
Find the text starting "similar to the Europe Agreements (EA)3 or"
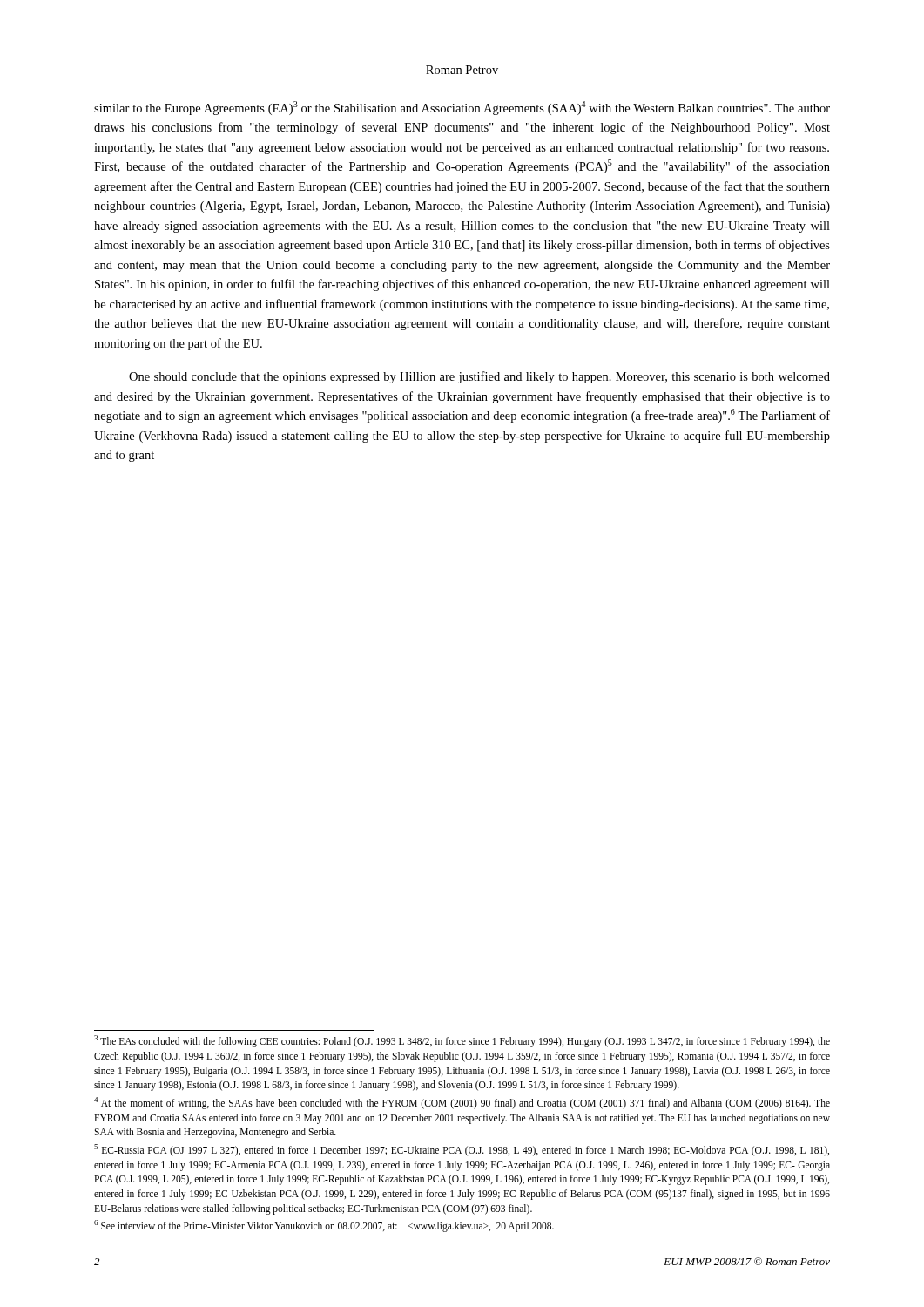462,226
